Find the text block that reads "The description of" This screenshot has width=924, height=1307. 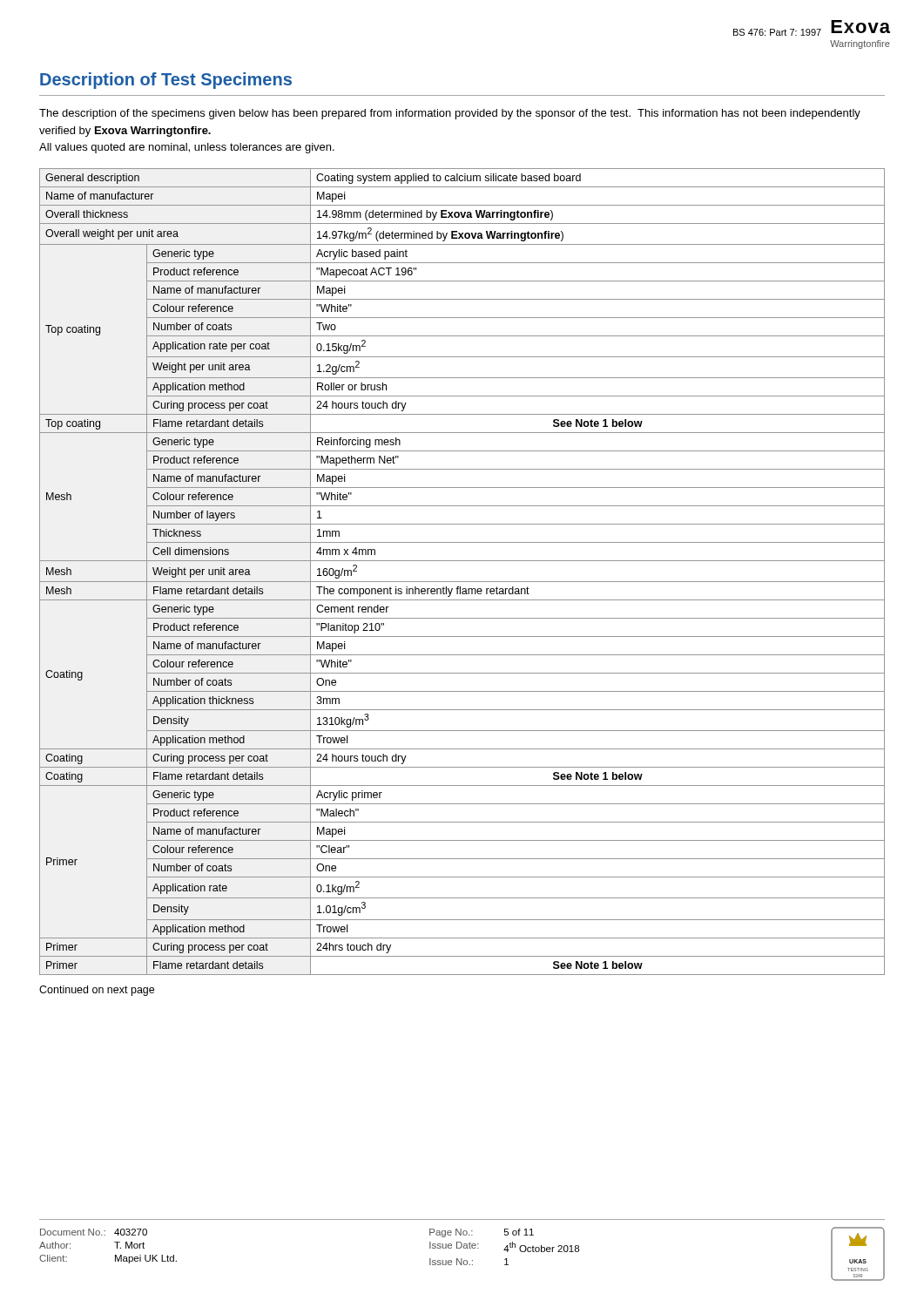point(450,114)
